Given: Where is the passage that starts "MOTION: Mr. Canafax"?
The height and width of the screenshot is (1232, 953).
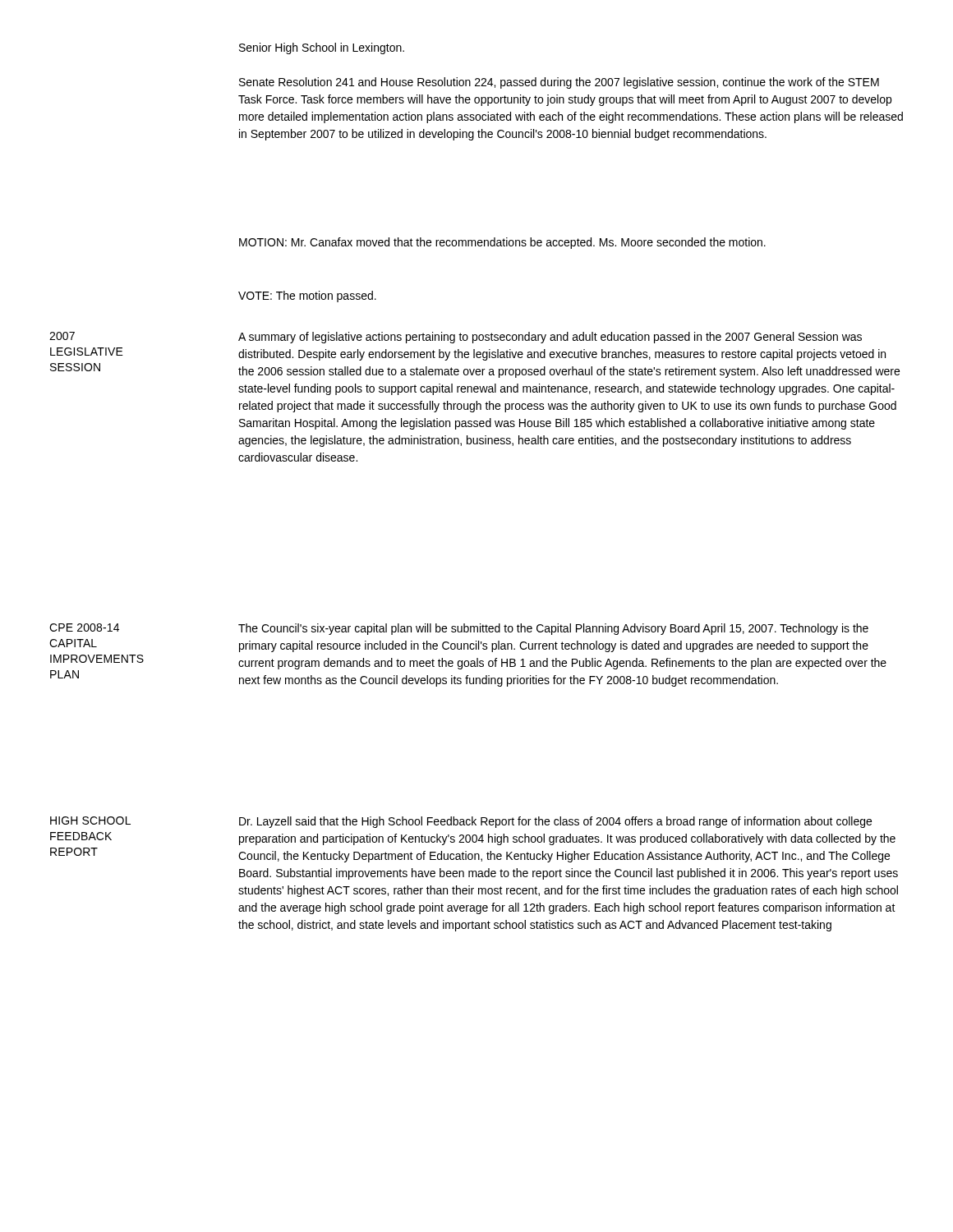Looking at the screenshot, I should click(502, 242).
